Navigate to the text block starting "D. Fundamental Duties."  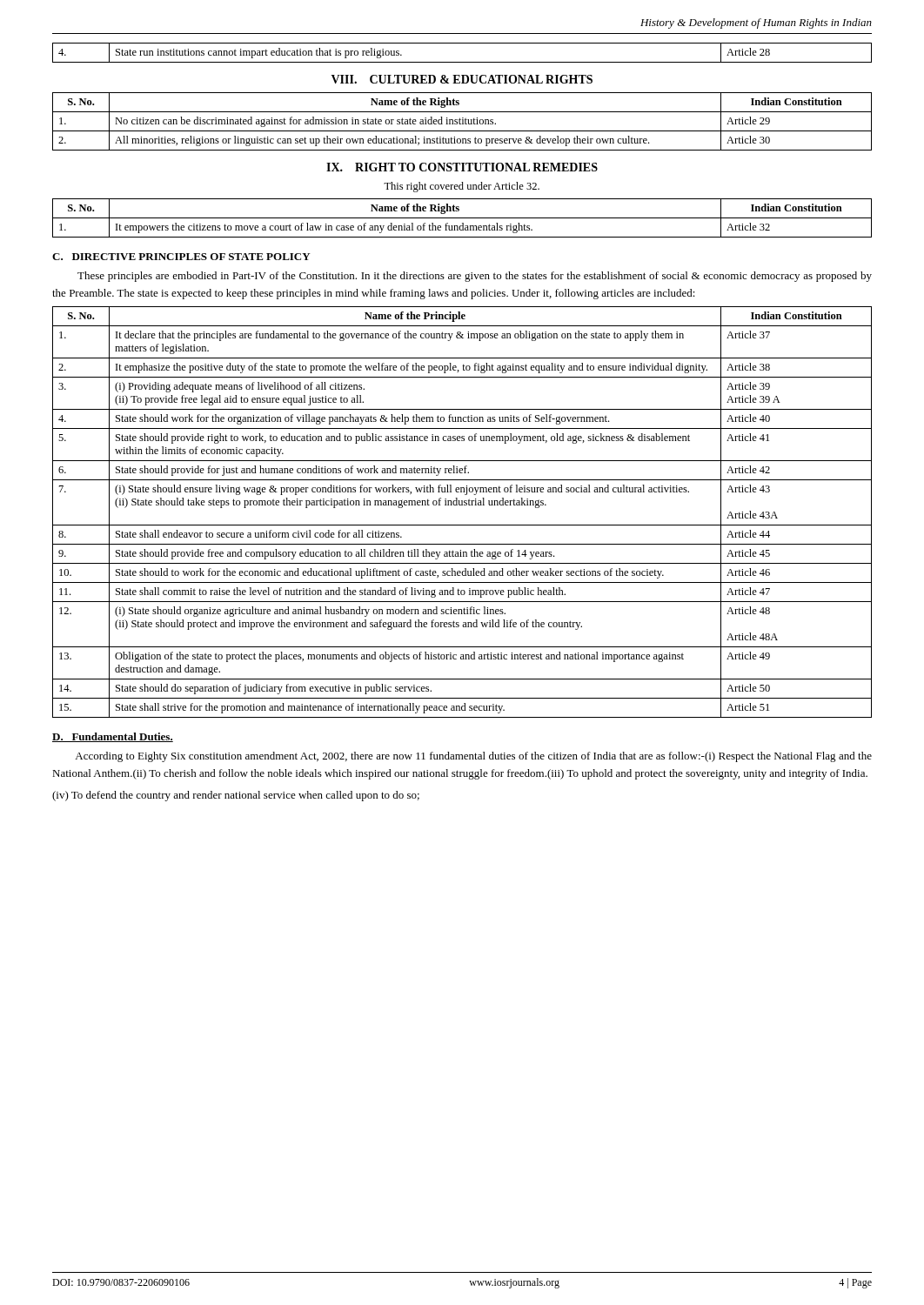click(x=113, y=736)
